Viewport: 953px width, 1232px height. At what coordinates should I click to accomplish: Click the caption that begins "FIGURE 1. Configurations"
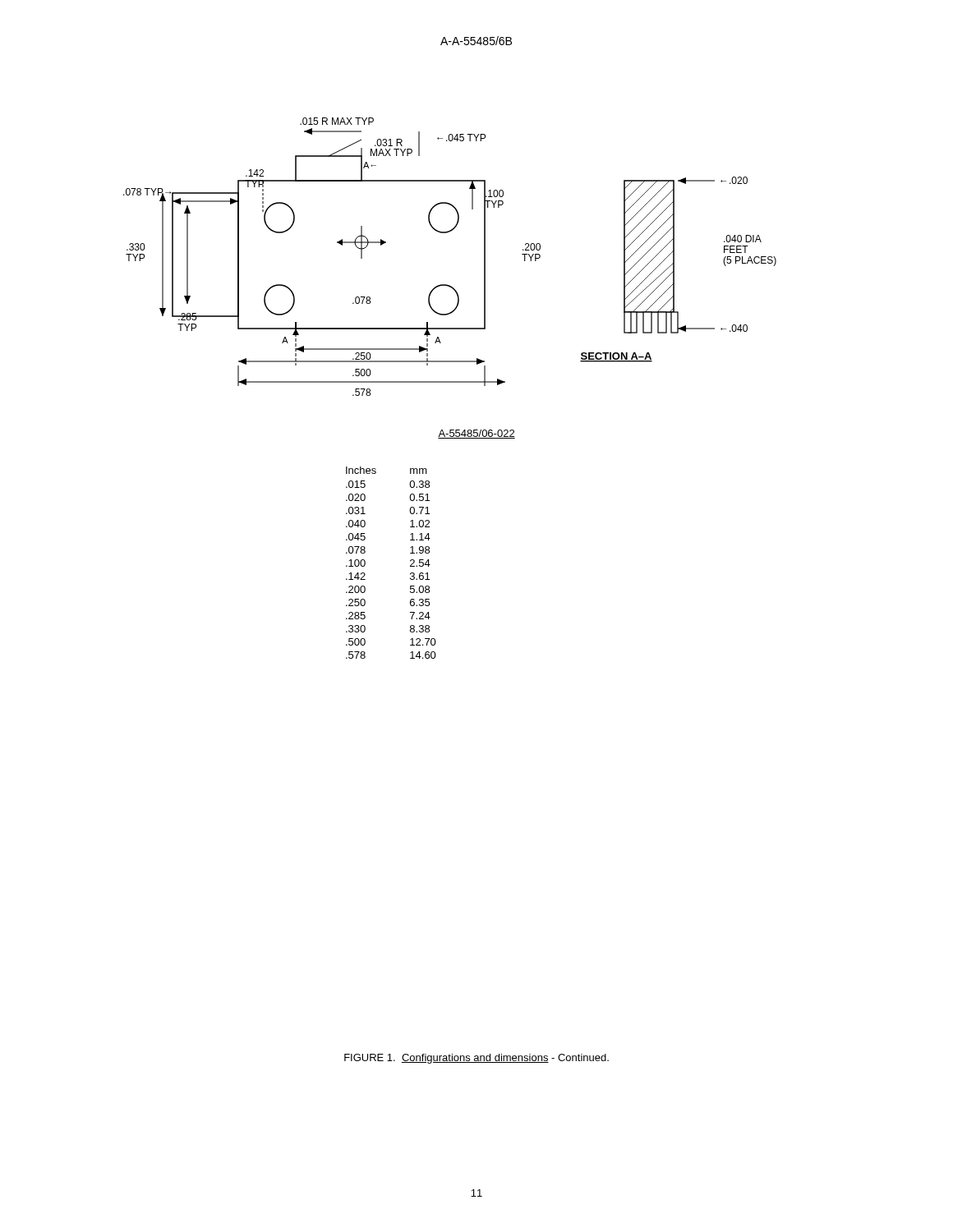click(x=476, y=1057)
